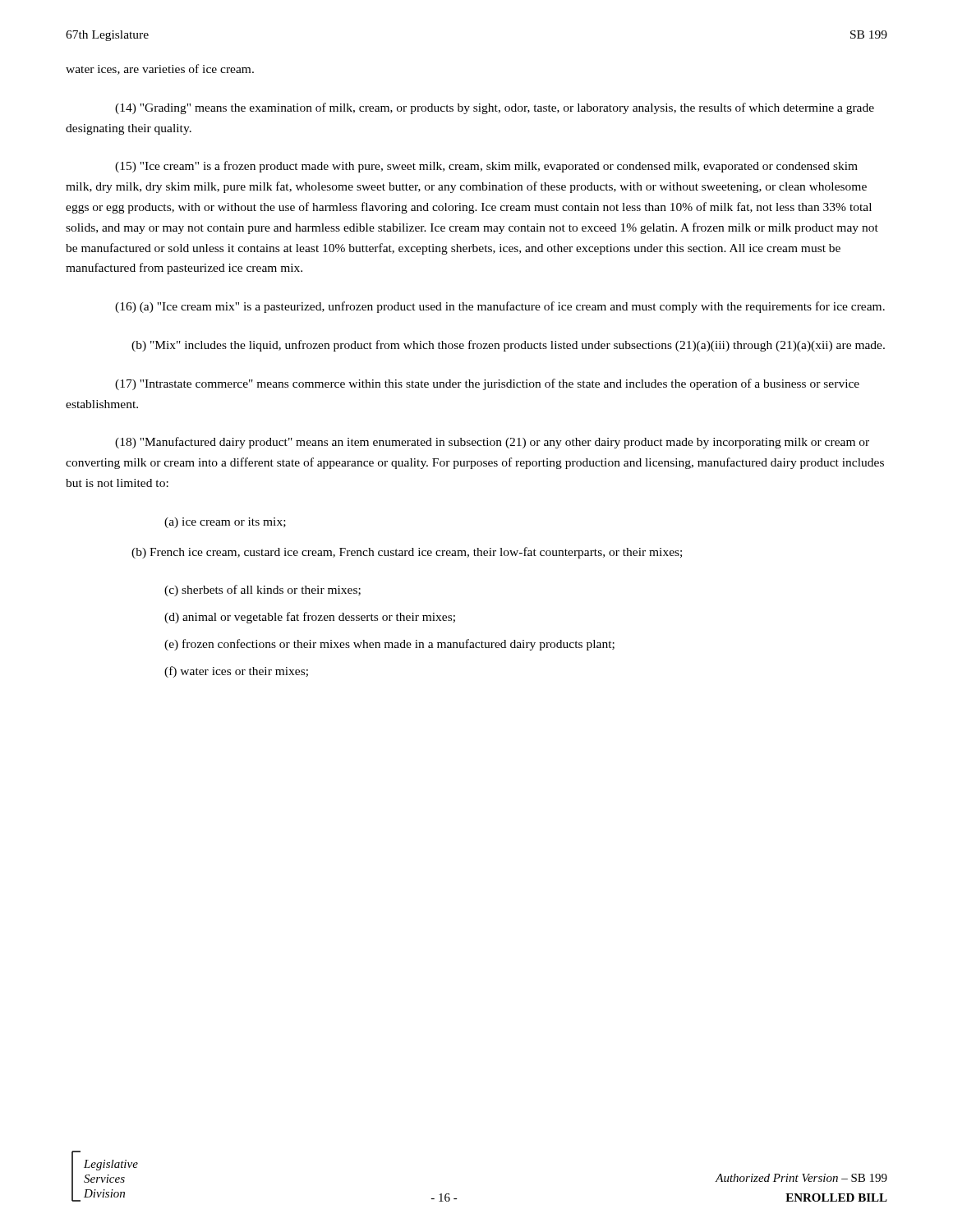Point to the passage starting "(17) "Intrastate commerce" means"
This screenshot has width=953, height=1232.
point(463,393)
